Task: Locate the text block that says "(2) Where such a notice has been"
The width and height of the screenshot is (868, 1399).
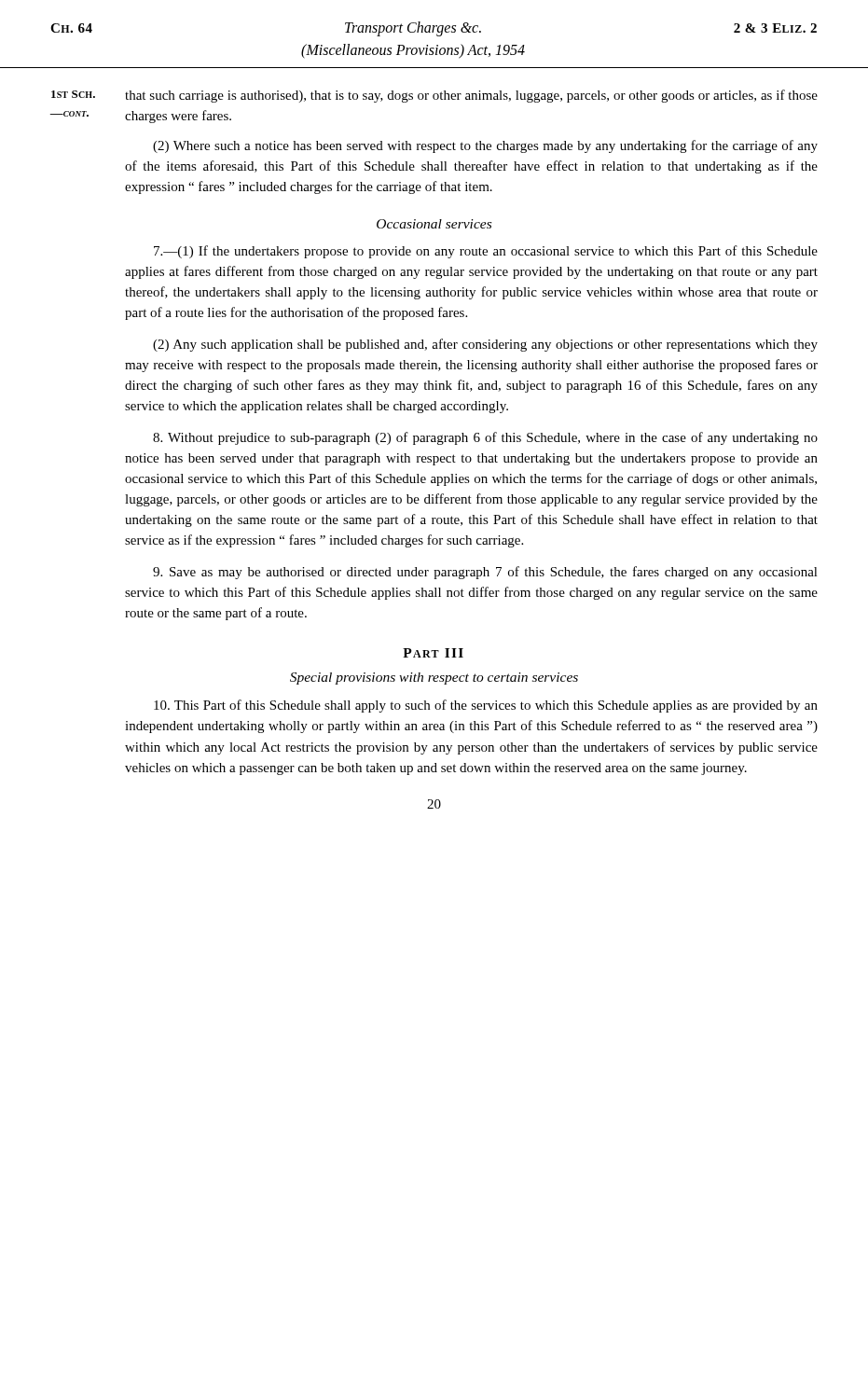Action: click(x=471, y=166)
